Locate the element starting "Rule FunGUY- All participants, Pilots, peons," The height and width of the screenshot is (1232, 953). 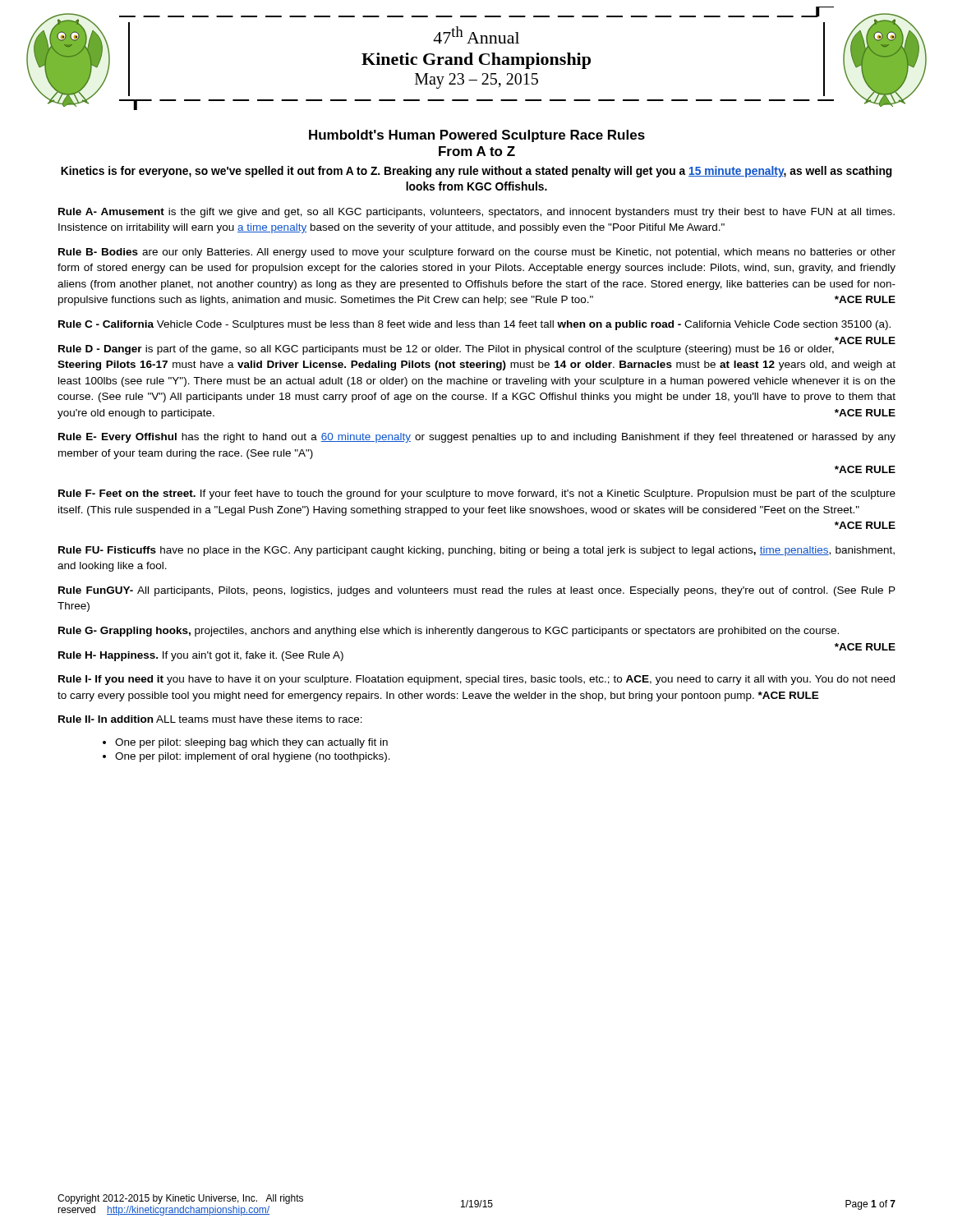click(476, 598)
